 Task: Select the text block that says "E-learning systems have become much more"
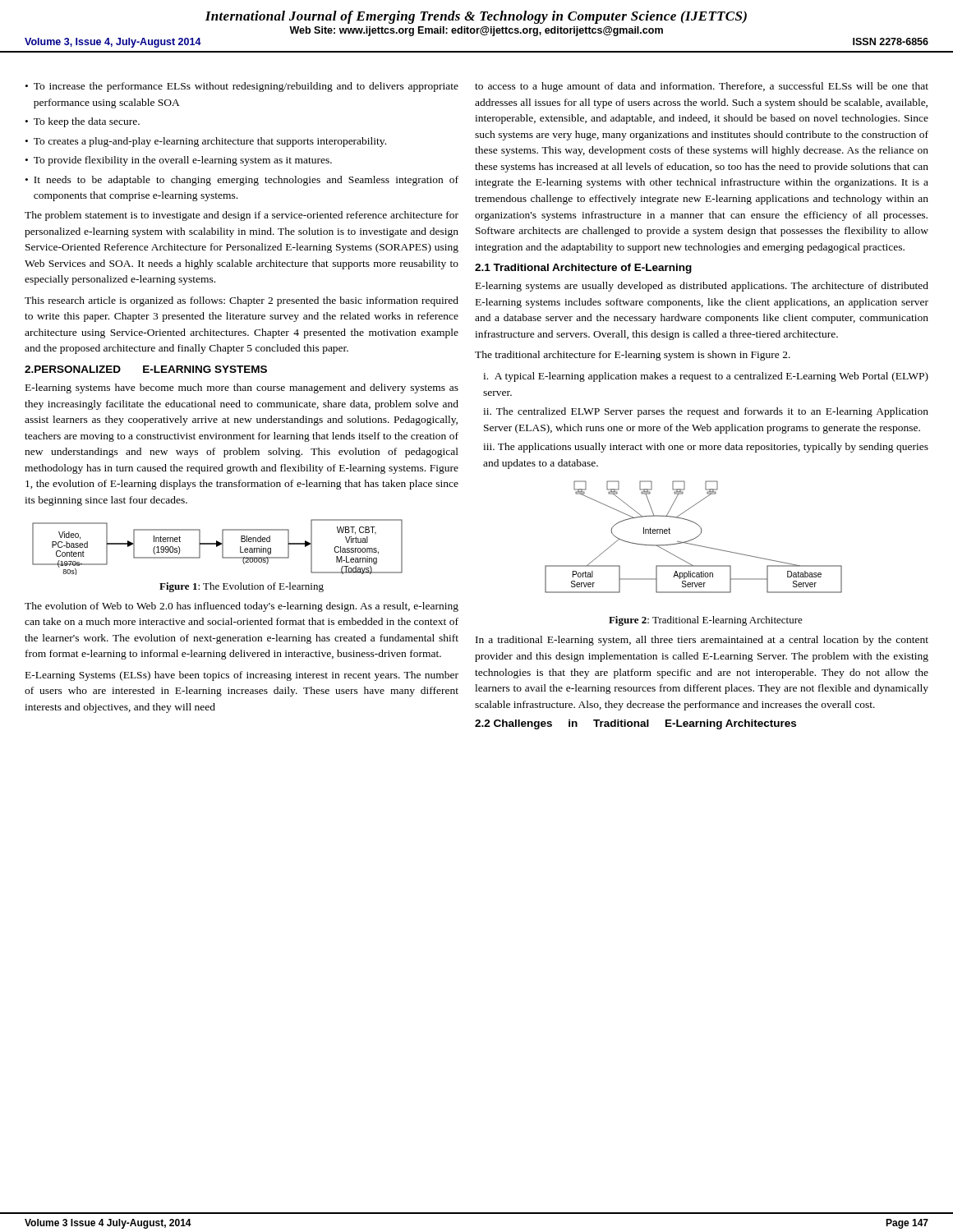[242, 444]
